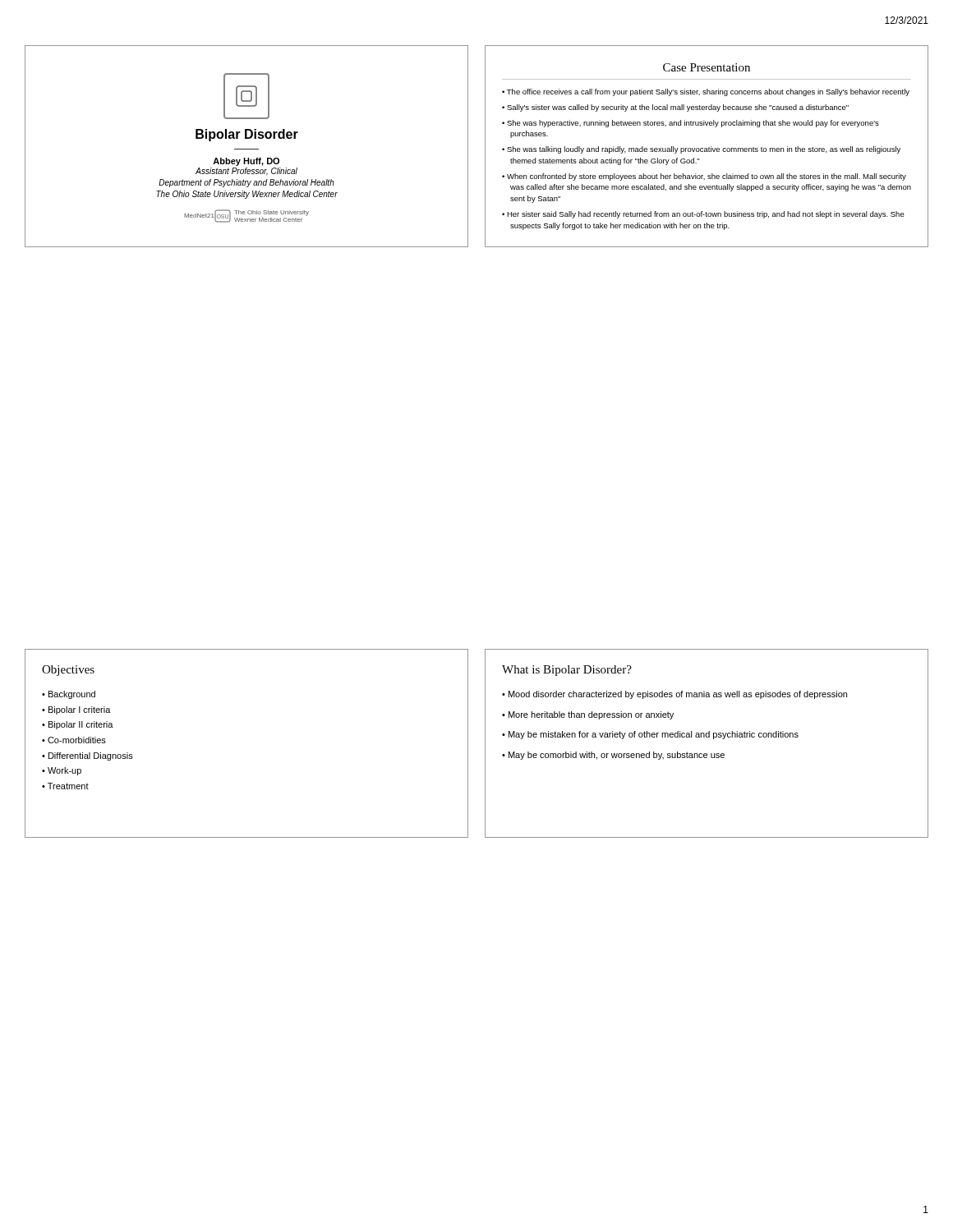The image size is (953, 1232).
Task: Point to the text block starting "Bipolar II criteria"
Action: (x=80, y=725)
